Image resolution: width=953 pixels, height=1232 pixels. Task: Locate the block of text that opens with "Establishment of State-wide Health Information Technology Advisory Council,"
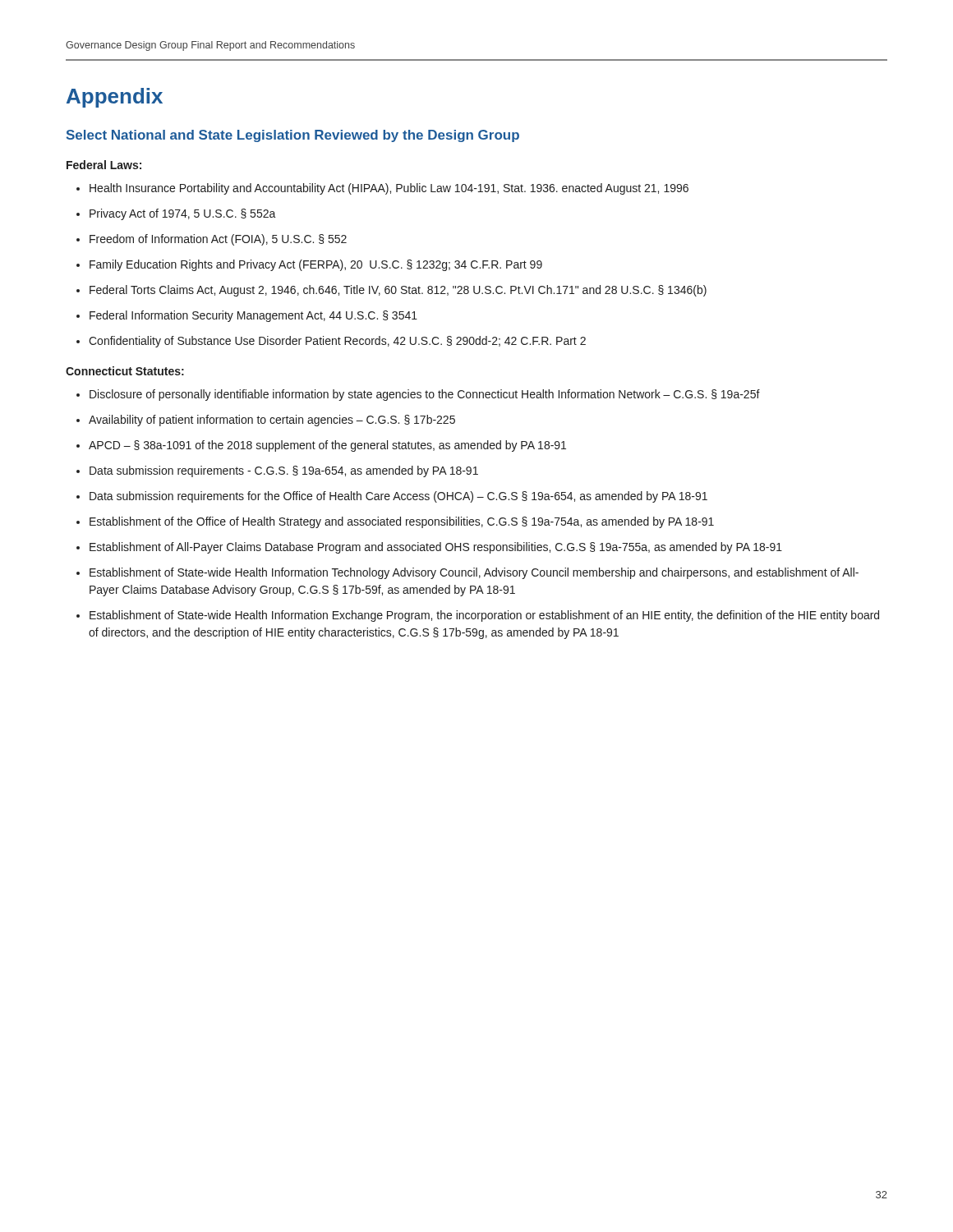coord(476,582)
